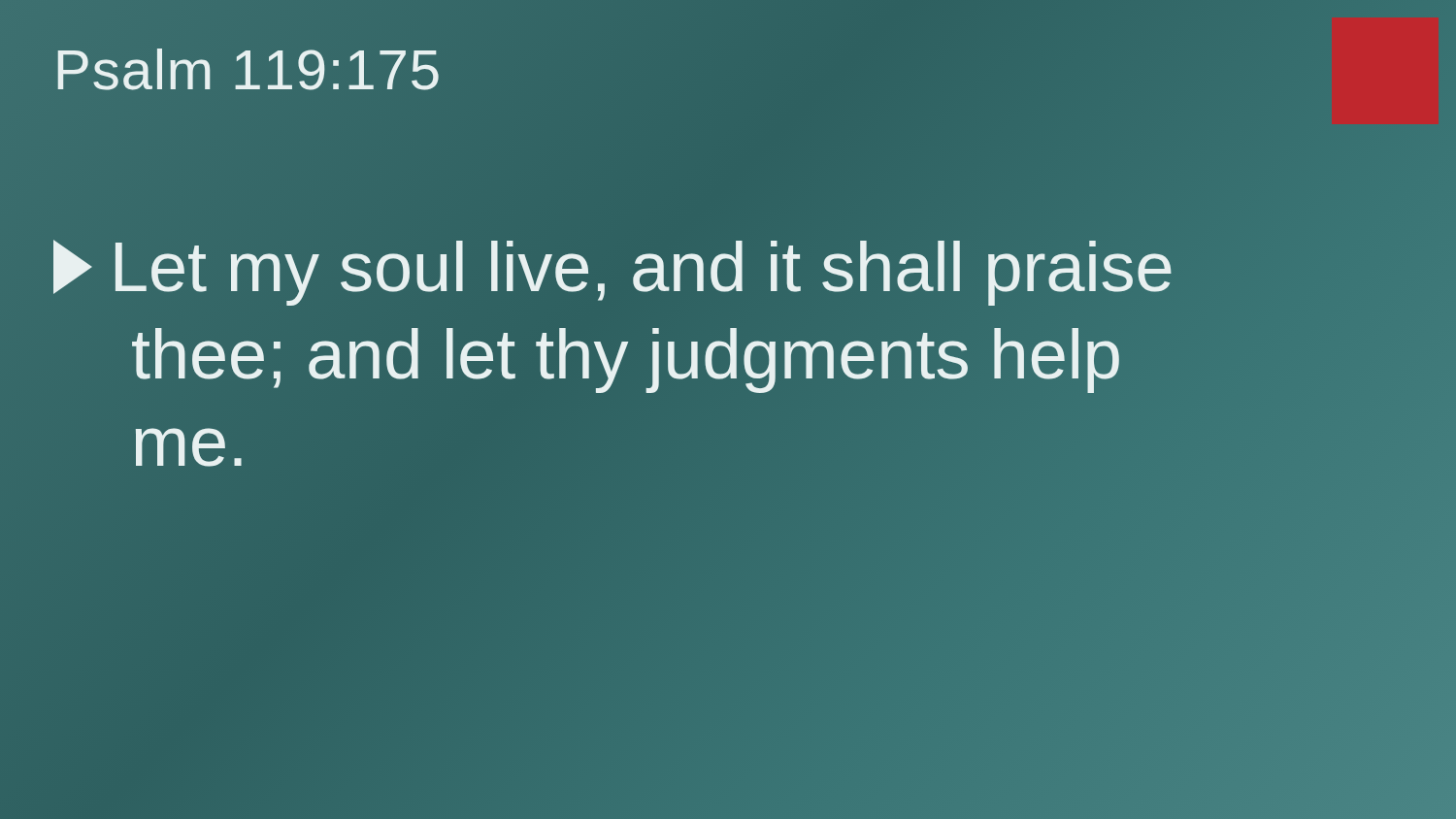The height and width of the screenshot is (819, 1456).
Task: Point to the block beginning "Let my soul live, and it shall"
Action: click(x=614, y=354)
